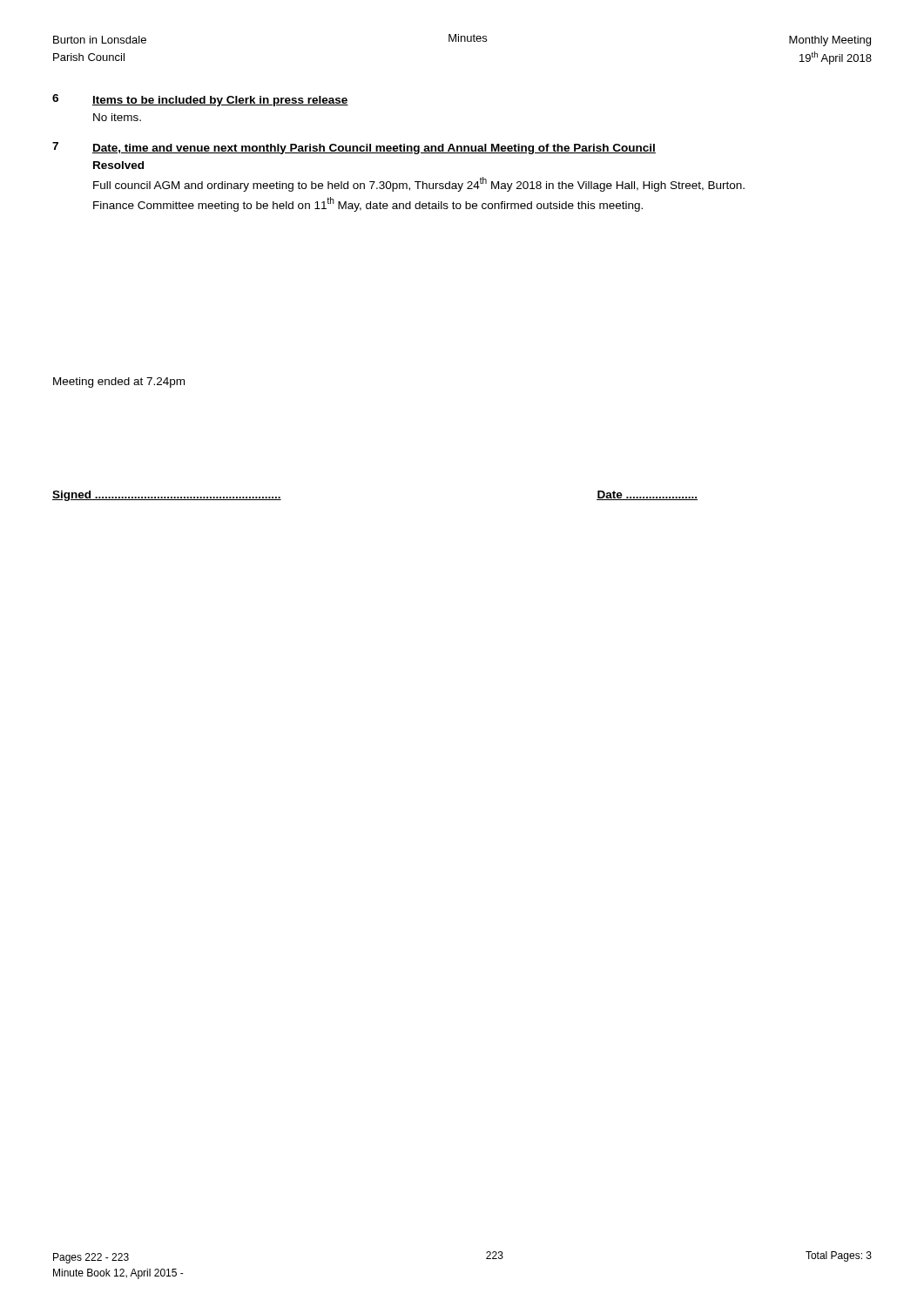This screenshot has height=1307, width=924.
Task: Find the text that reads "Meeting ended at 7.24pm"
Action: click(119, 381)
